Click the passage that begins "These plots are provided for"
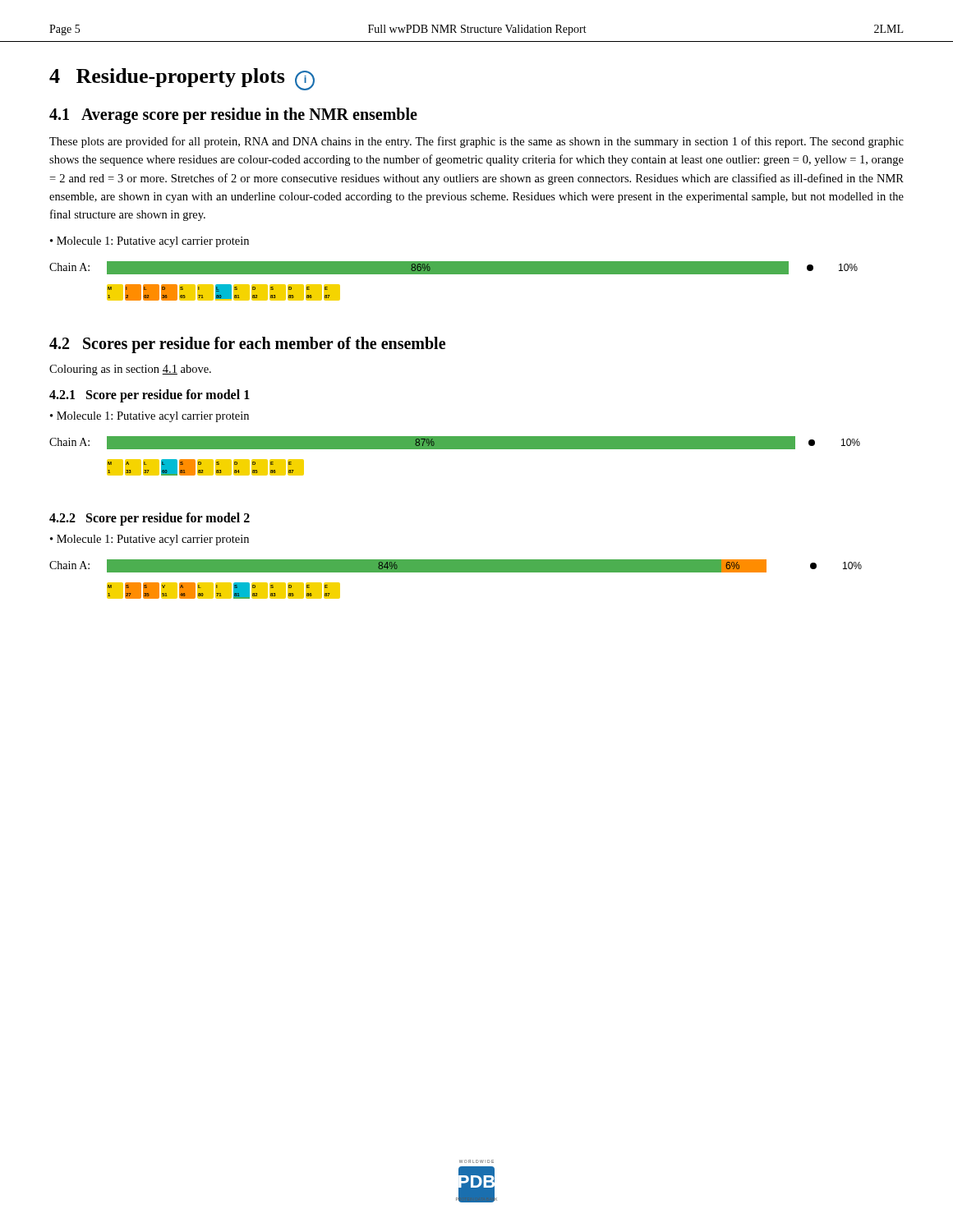 point(476,178)
